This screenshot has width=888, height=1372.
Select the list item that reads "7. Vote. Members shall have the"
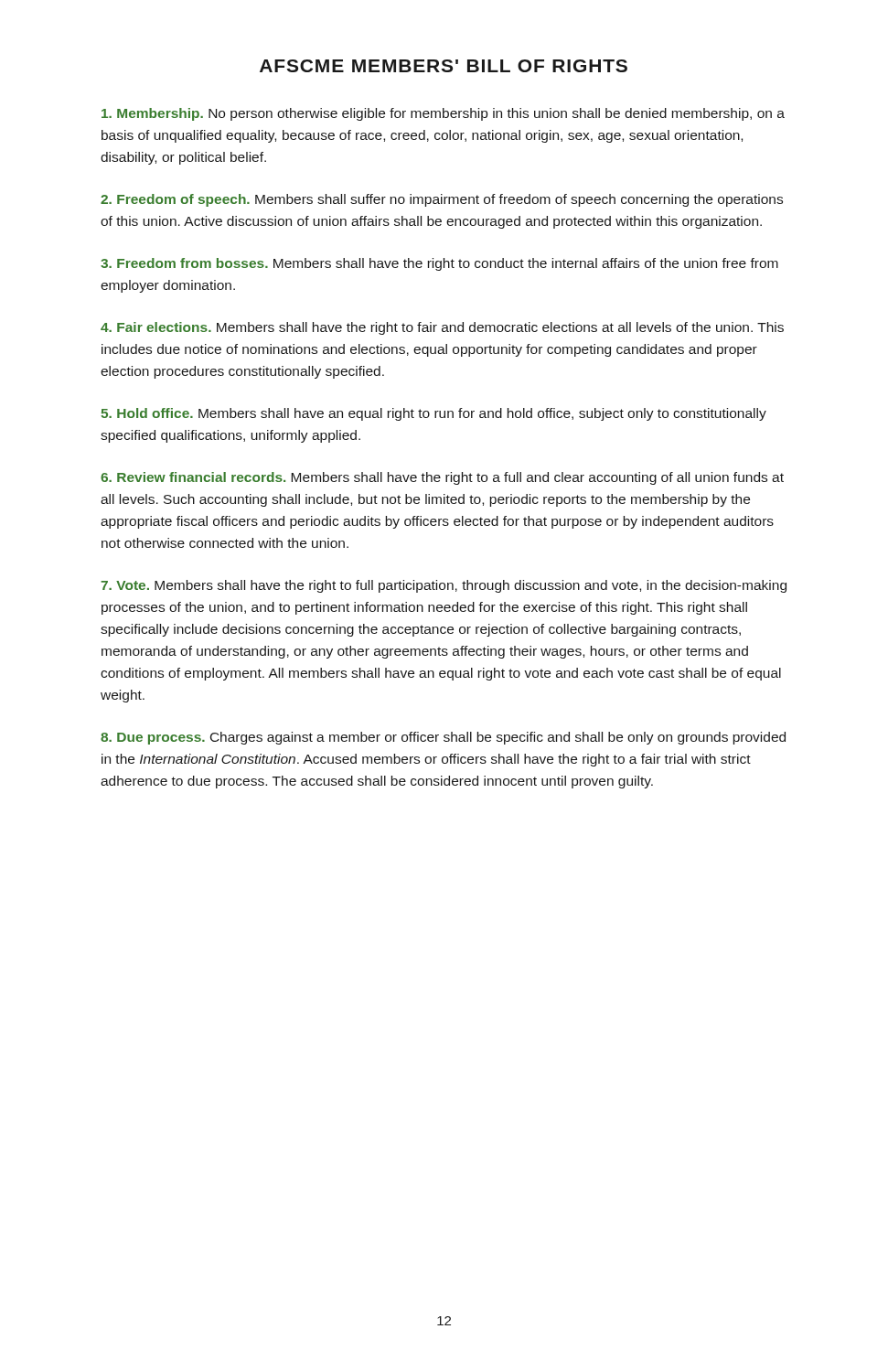(x=444, y=640)
